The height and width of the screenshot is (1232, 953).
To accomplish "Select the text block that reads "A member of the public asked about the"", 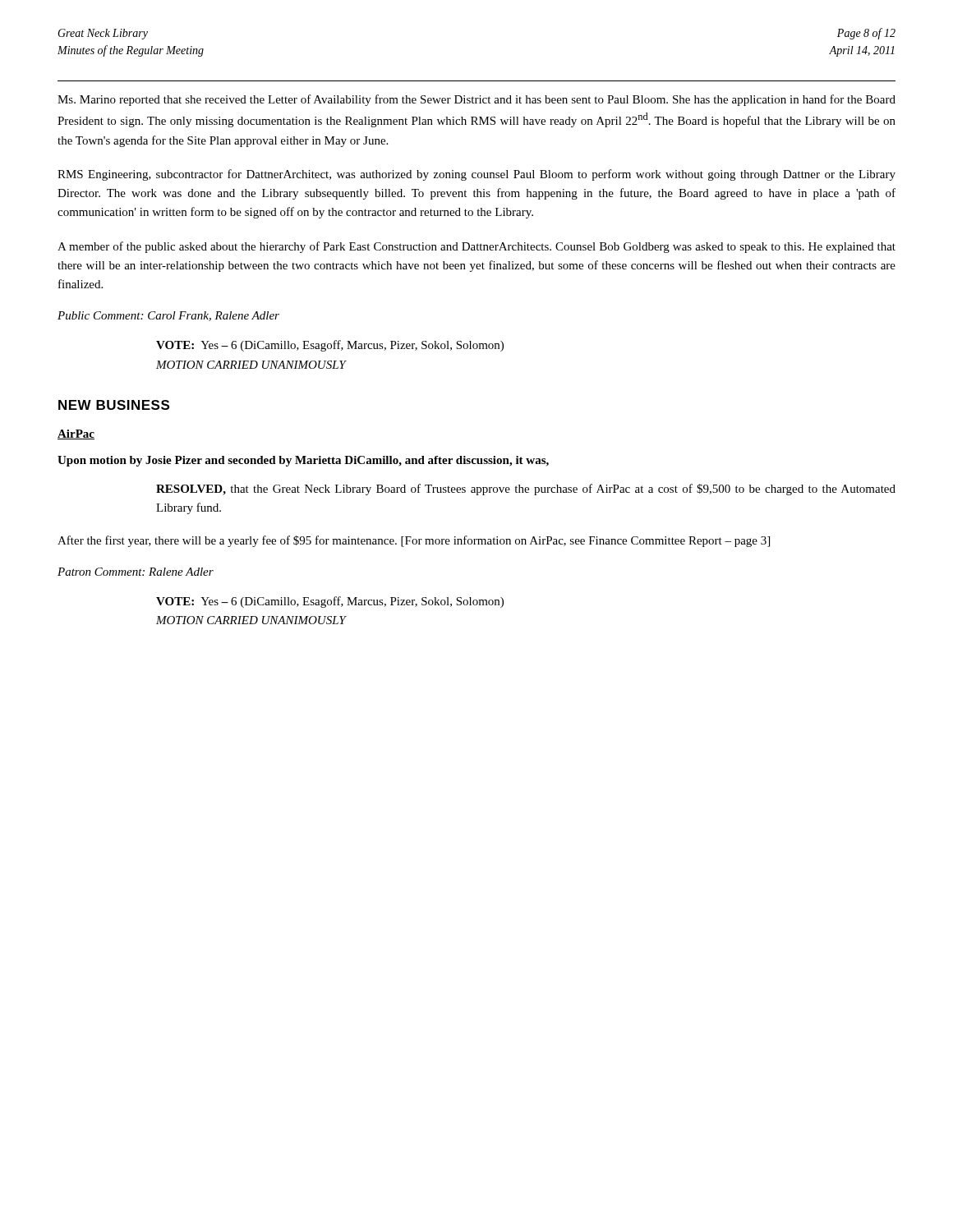I will pos(476,265).
